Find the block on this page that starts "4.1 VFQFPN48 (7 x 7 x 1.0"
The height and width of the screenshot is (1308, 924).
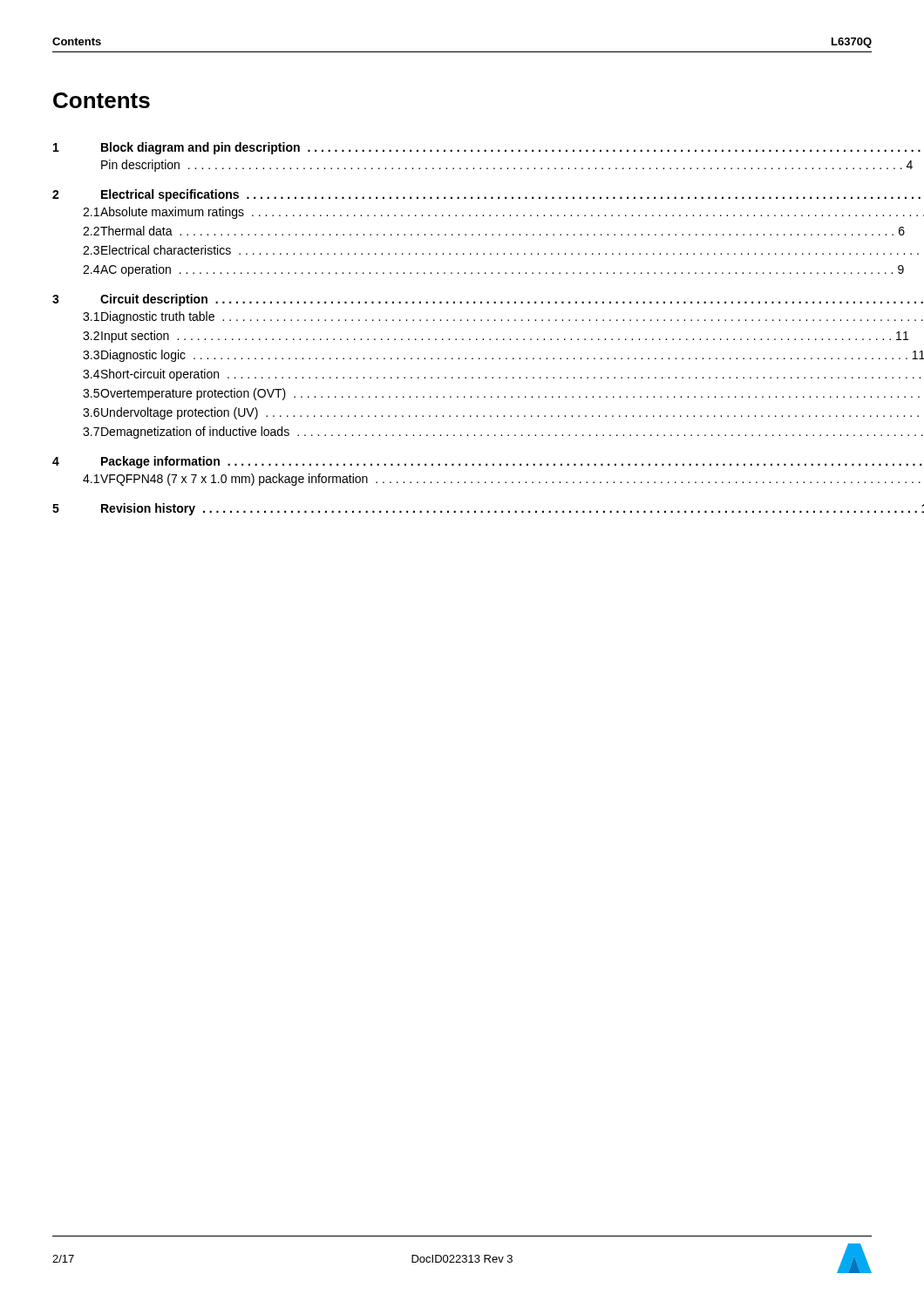[x=462, y=479]
